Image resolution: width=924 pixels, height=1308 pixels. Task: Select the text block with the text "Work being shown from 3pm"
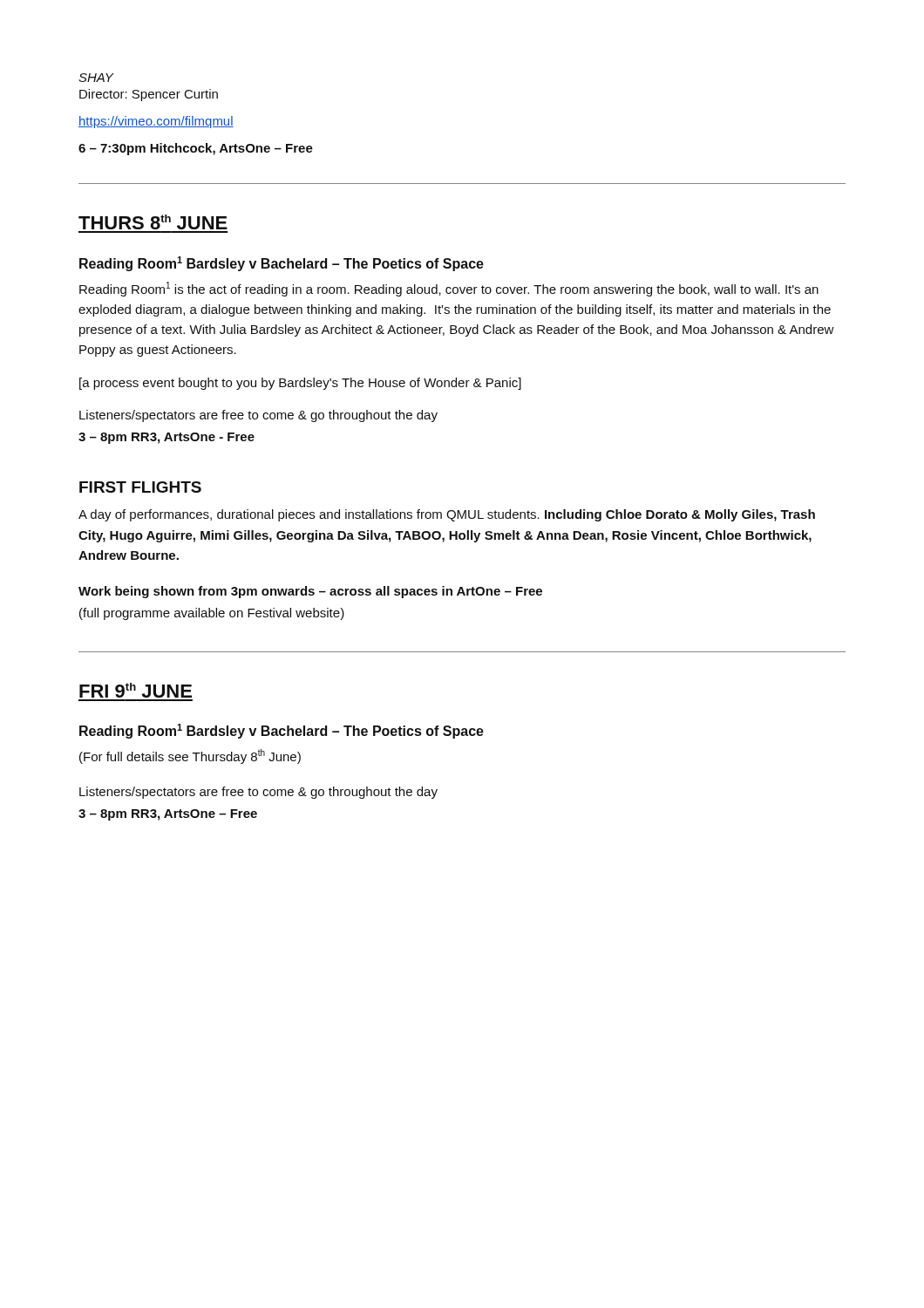(x=462, y=602)
